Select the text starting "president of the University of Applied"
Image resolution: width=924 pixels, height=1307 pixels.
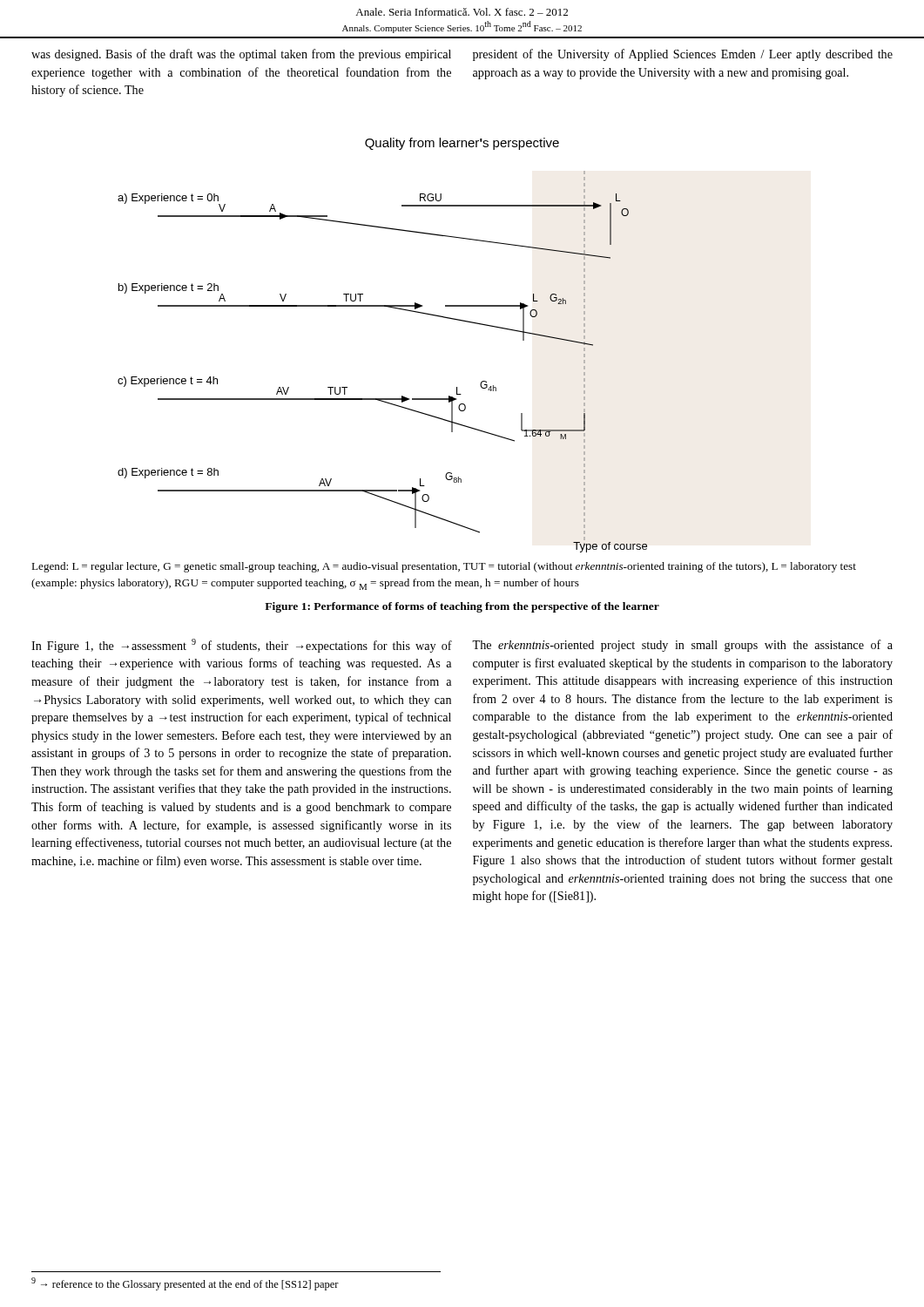[683, 63]
